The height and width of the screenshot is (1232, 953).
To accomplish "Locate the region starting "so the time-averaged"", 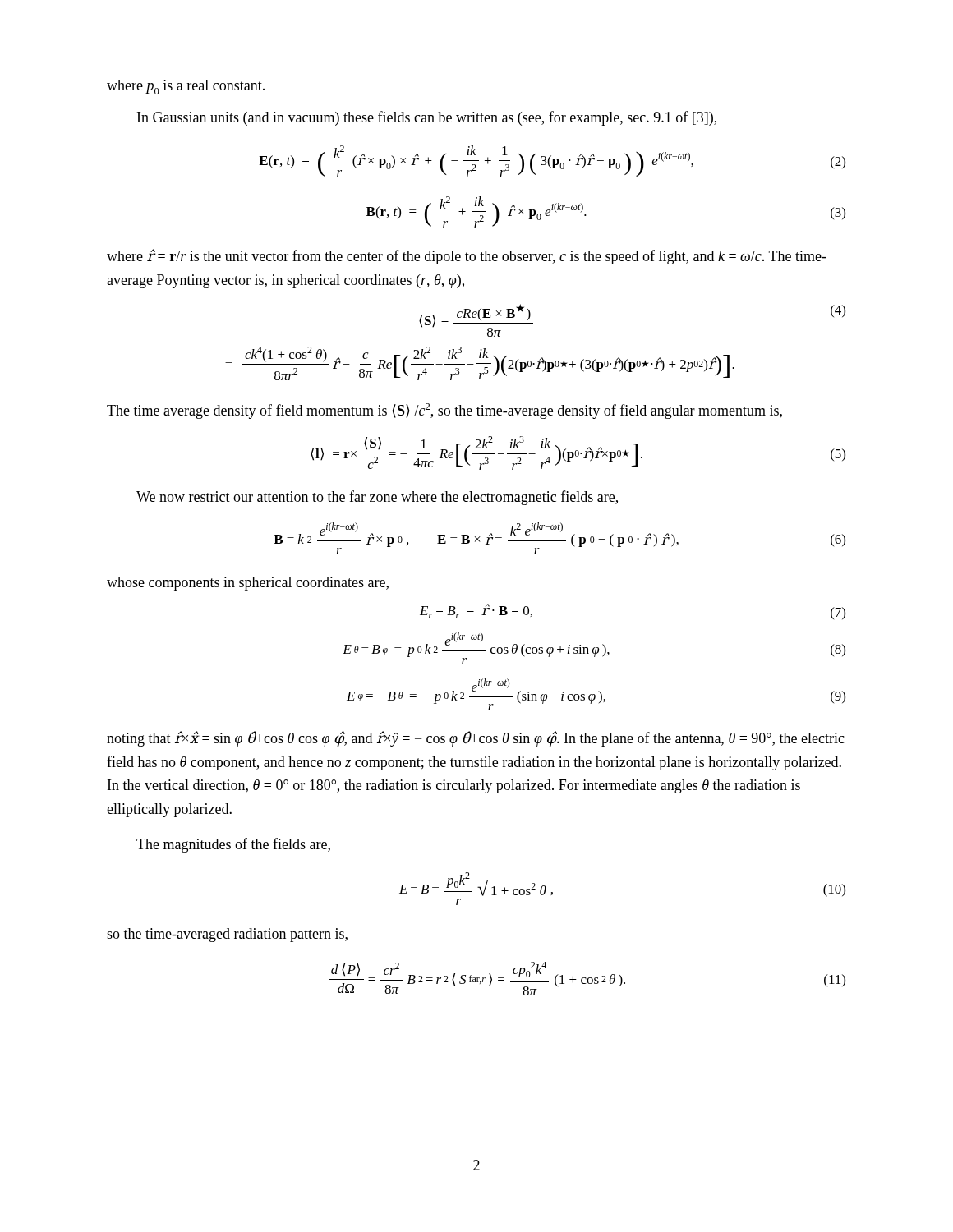I will click(228, 934).
